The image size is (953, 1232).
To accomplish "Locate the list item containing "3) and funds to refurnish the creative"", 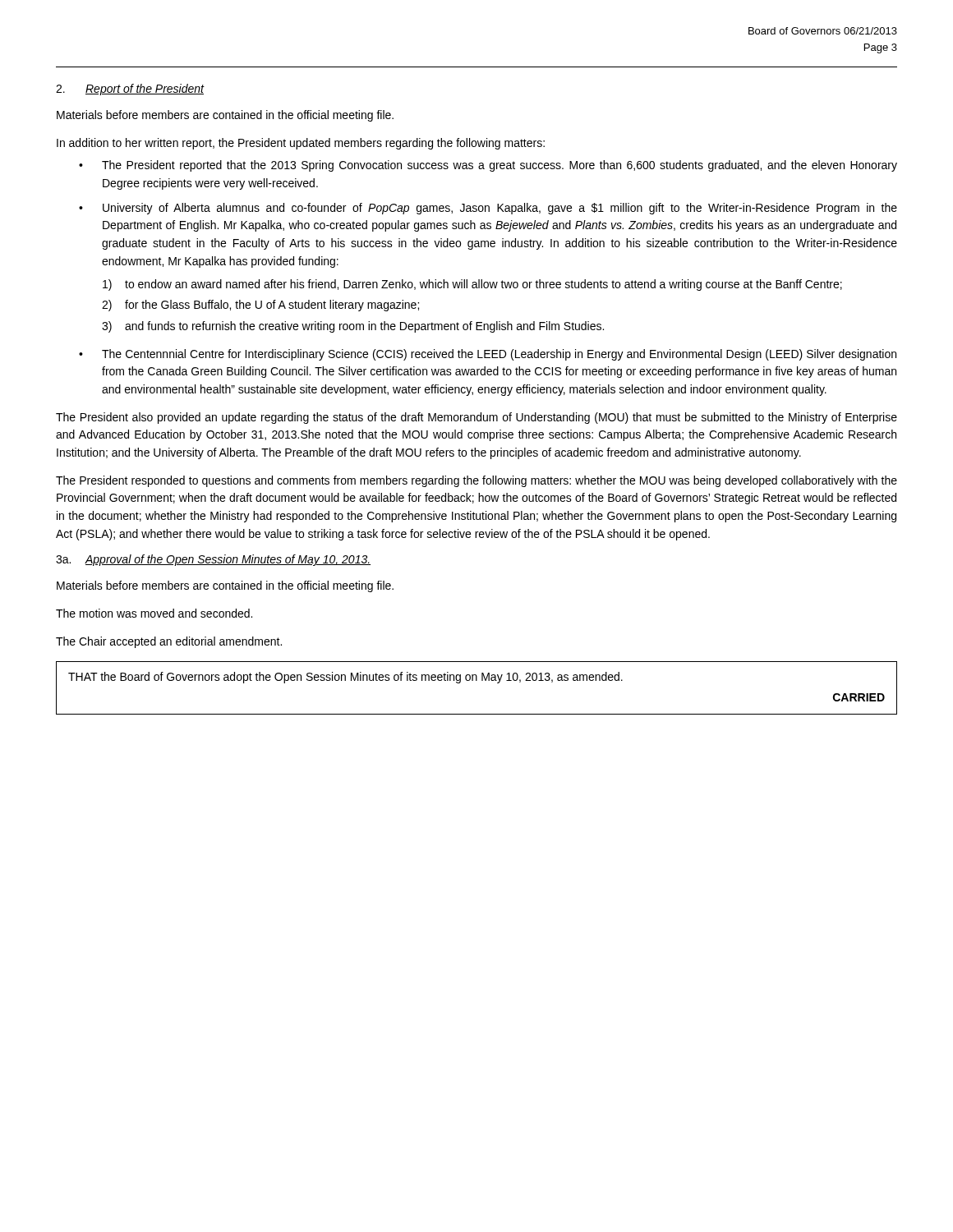I will tap(500, 327).
